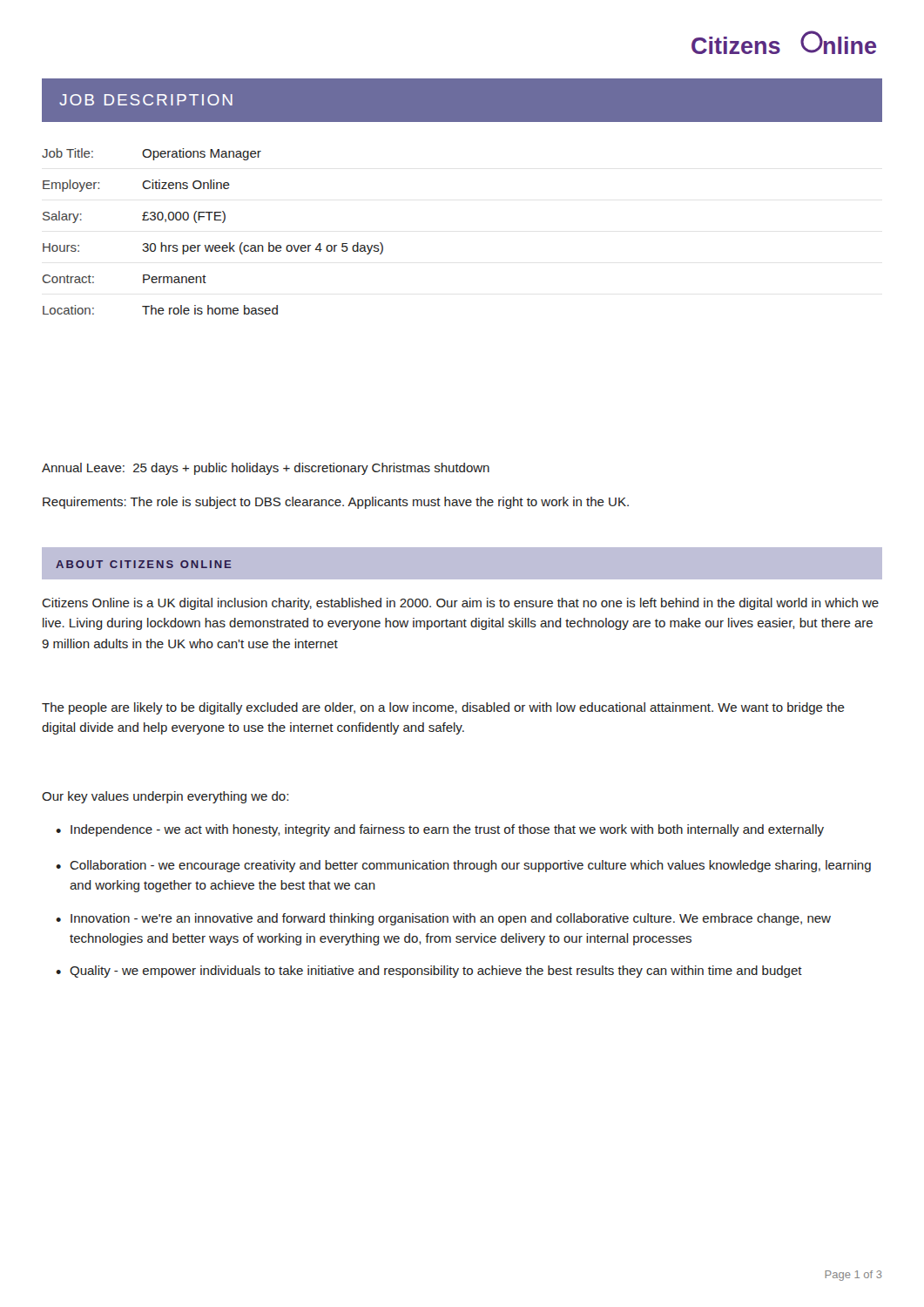Click the passage that begins "Citizens Online is a UK digital"
Image resolution: width=924 pixels, height=1307 pixels.
pyautogui.click(x=460, y=623)
